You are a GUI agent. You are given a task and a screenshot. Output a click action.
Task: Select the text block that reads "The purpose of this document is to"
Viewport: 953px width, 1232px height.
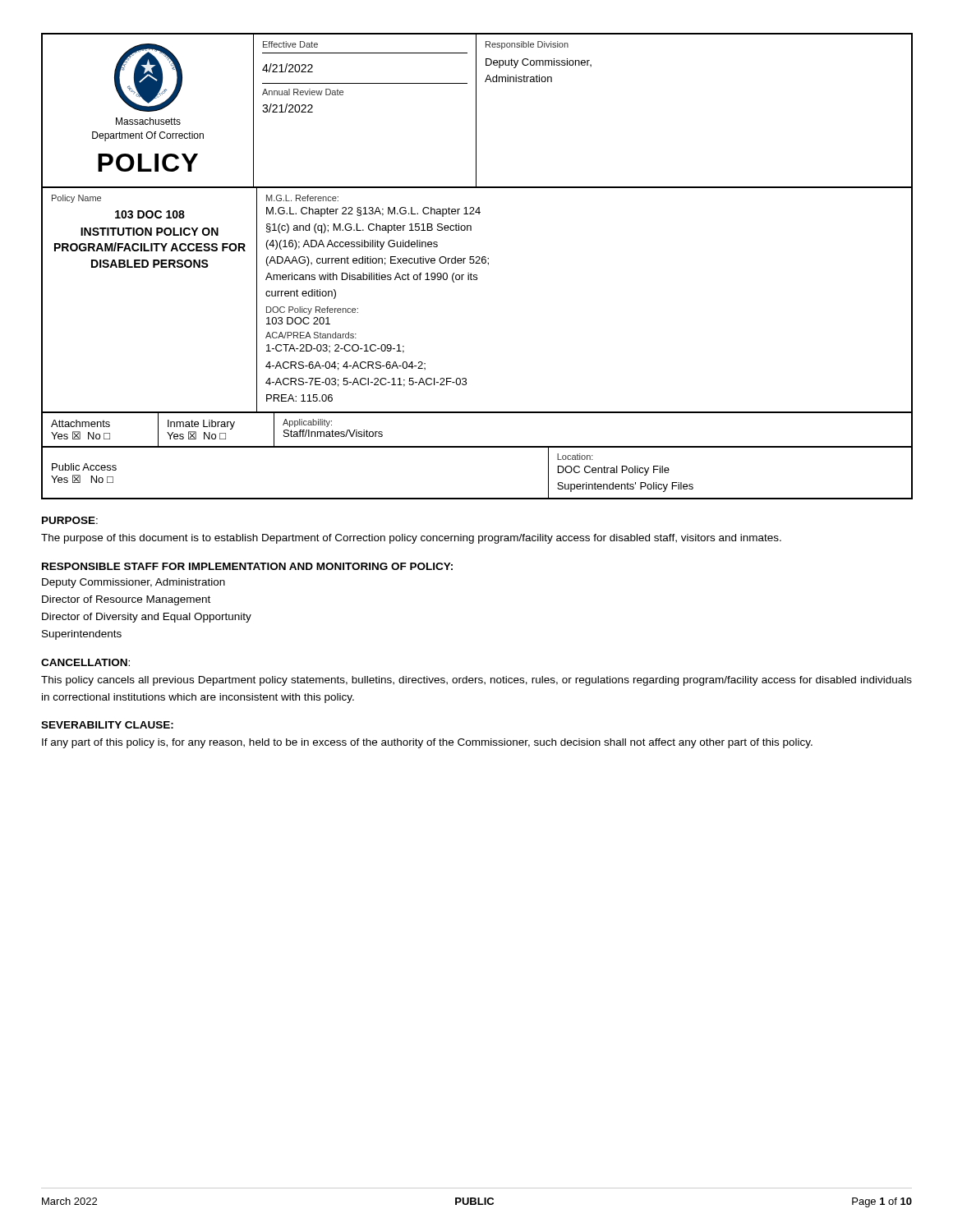(x=411, y=538)
